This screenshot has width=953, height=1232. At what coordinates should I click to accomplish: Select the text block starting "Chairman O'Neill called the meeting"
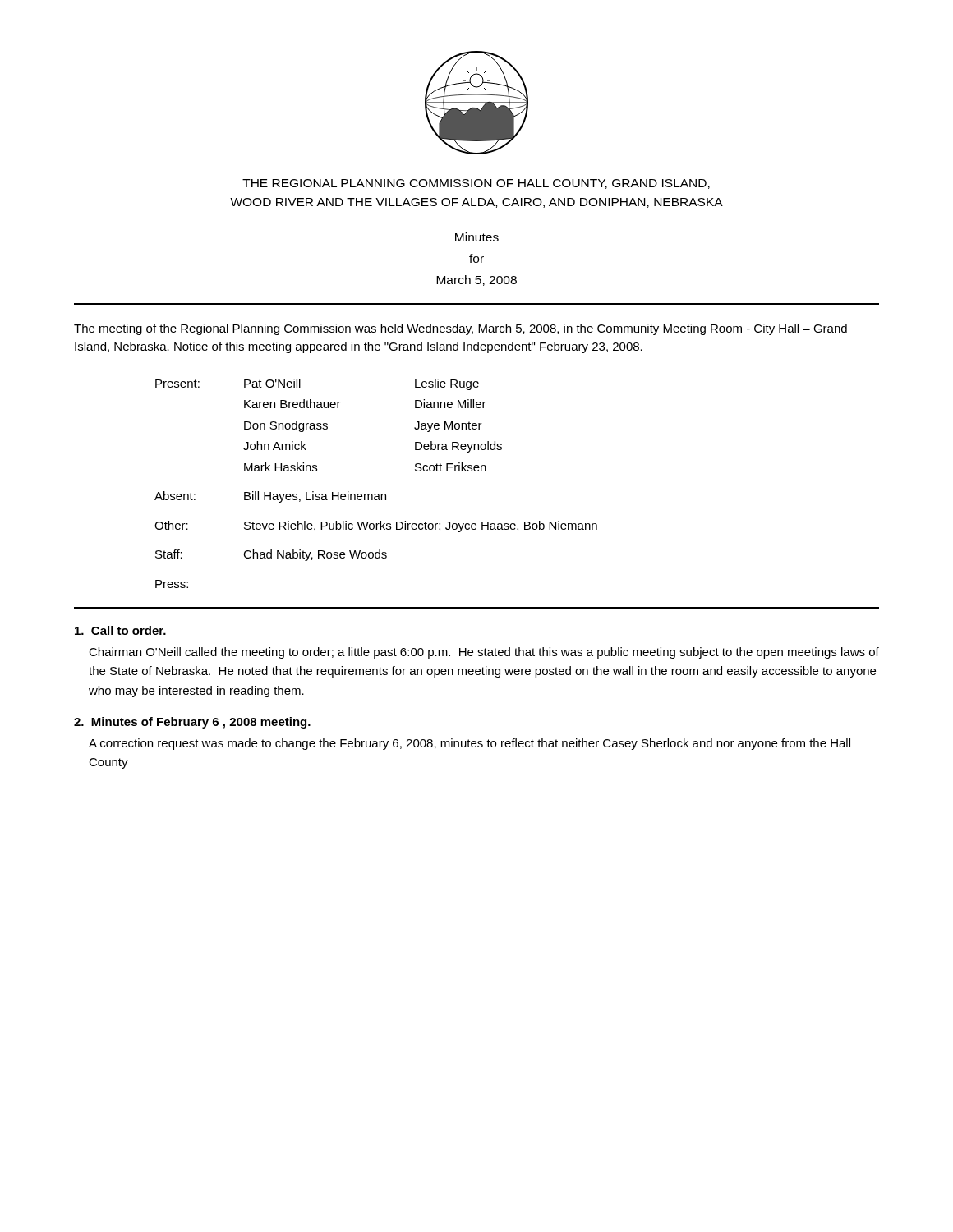[484, 671]
